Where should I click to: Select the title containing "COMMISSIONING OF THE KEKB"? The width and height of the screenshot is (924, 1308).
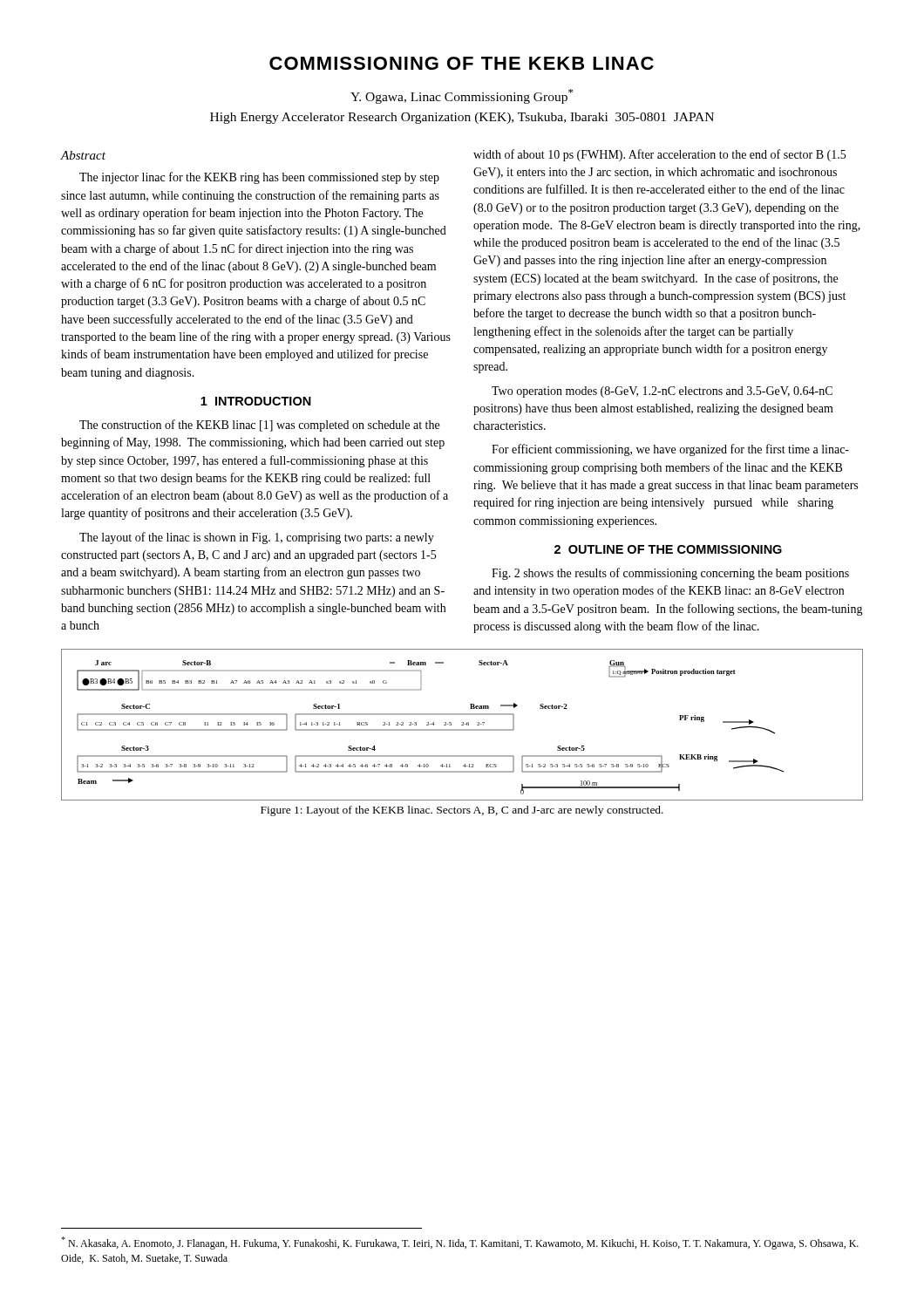pos(462,63)
